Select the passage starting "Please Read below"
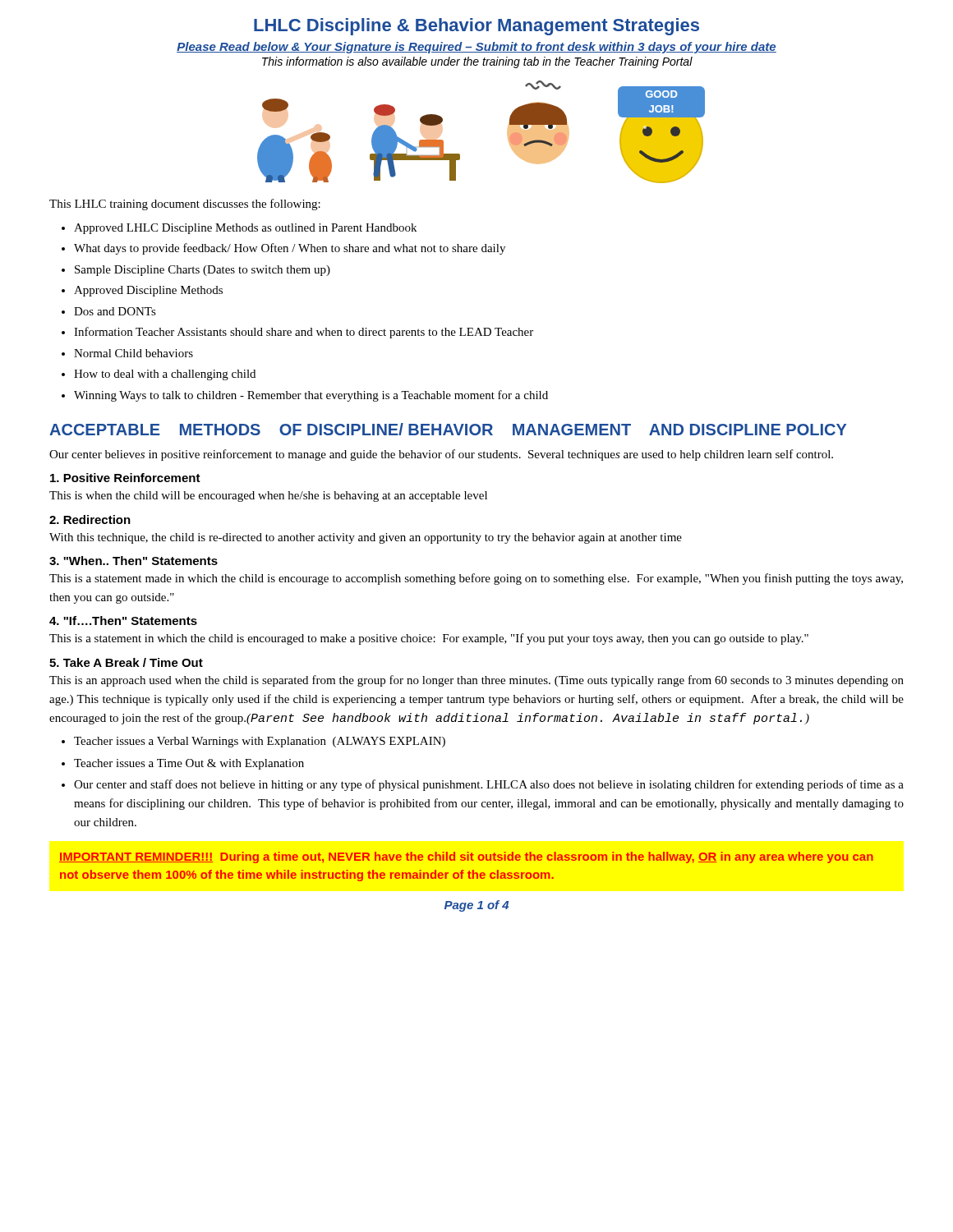953x1232 pixels. 476,46
